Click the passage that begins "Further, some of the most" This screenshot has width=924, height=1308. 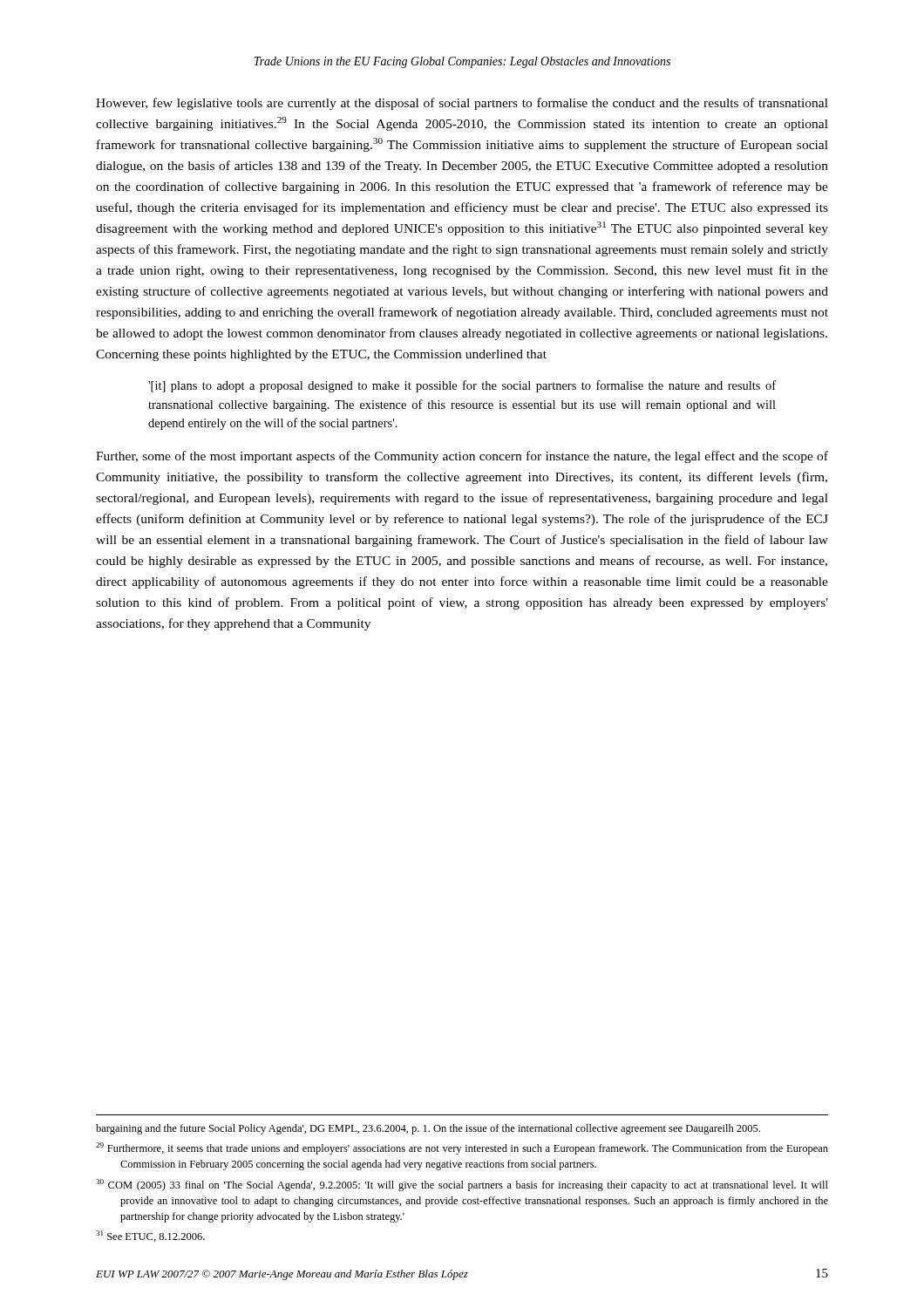click(462, 540)
